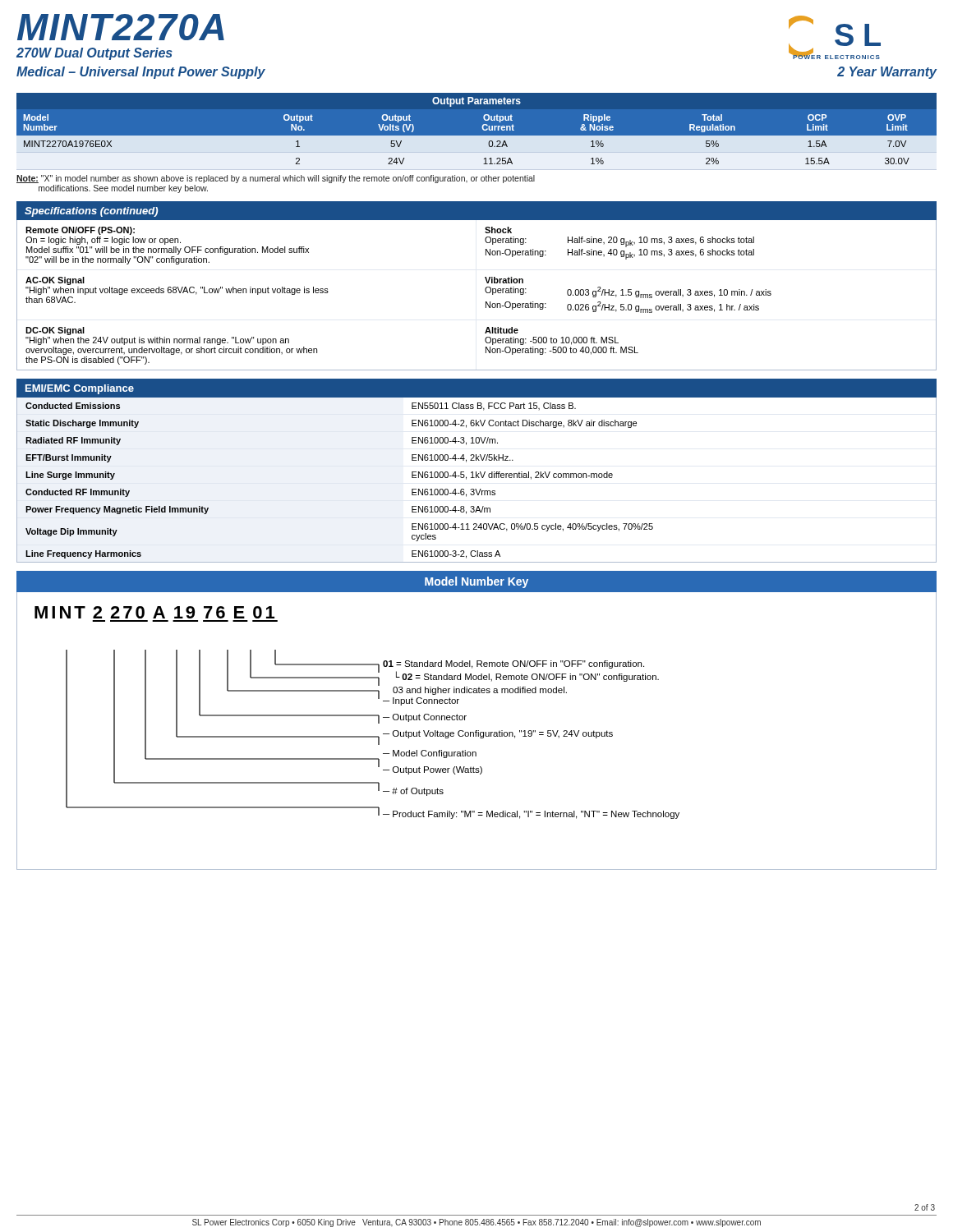
Task: Find the block on this page that starts "Altitude Operating: -500 to"
Action: click(562, 340)
